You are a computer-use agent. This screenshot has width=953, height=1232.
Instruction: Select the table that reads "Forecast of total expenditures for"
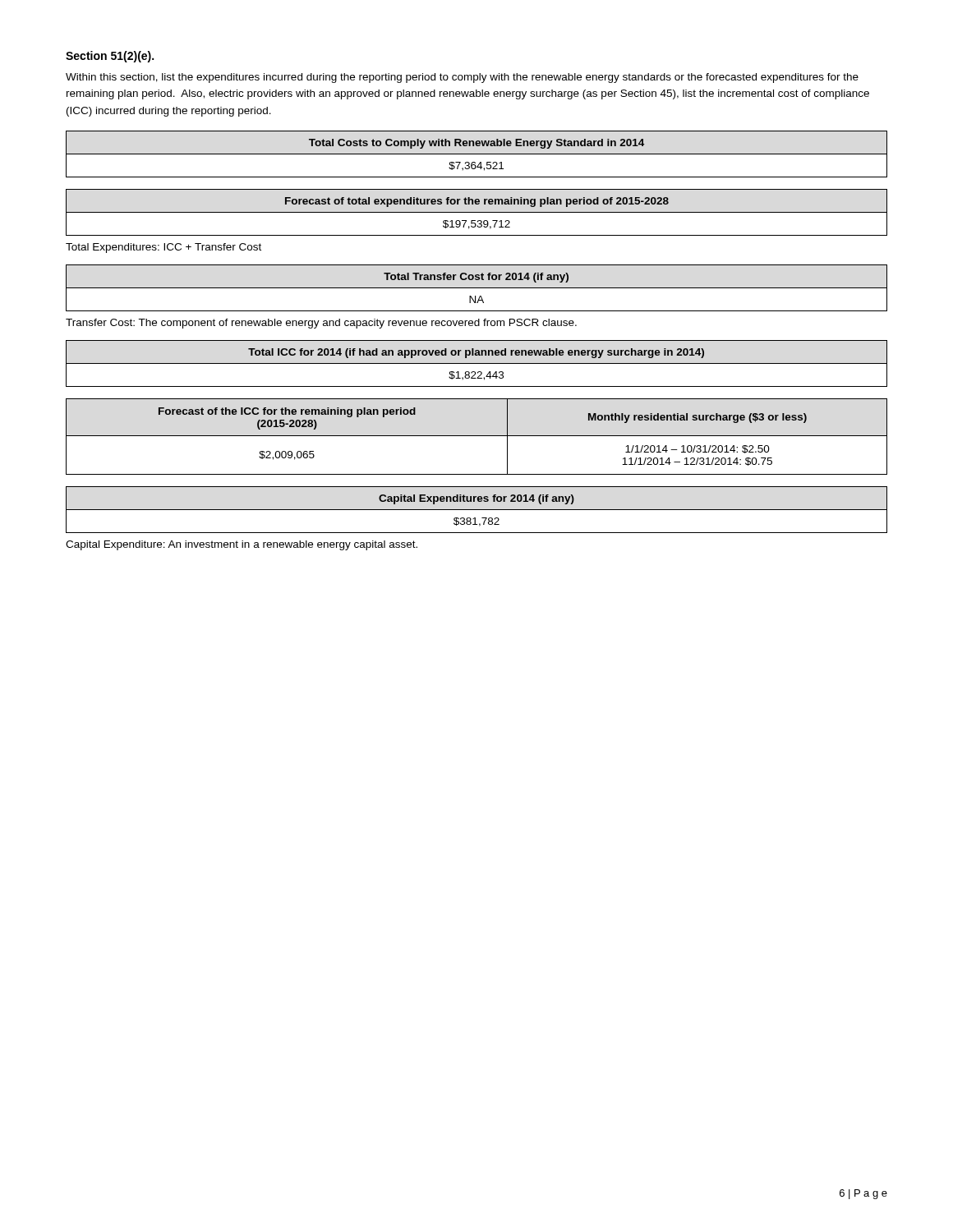pos(476,212)
